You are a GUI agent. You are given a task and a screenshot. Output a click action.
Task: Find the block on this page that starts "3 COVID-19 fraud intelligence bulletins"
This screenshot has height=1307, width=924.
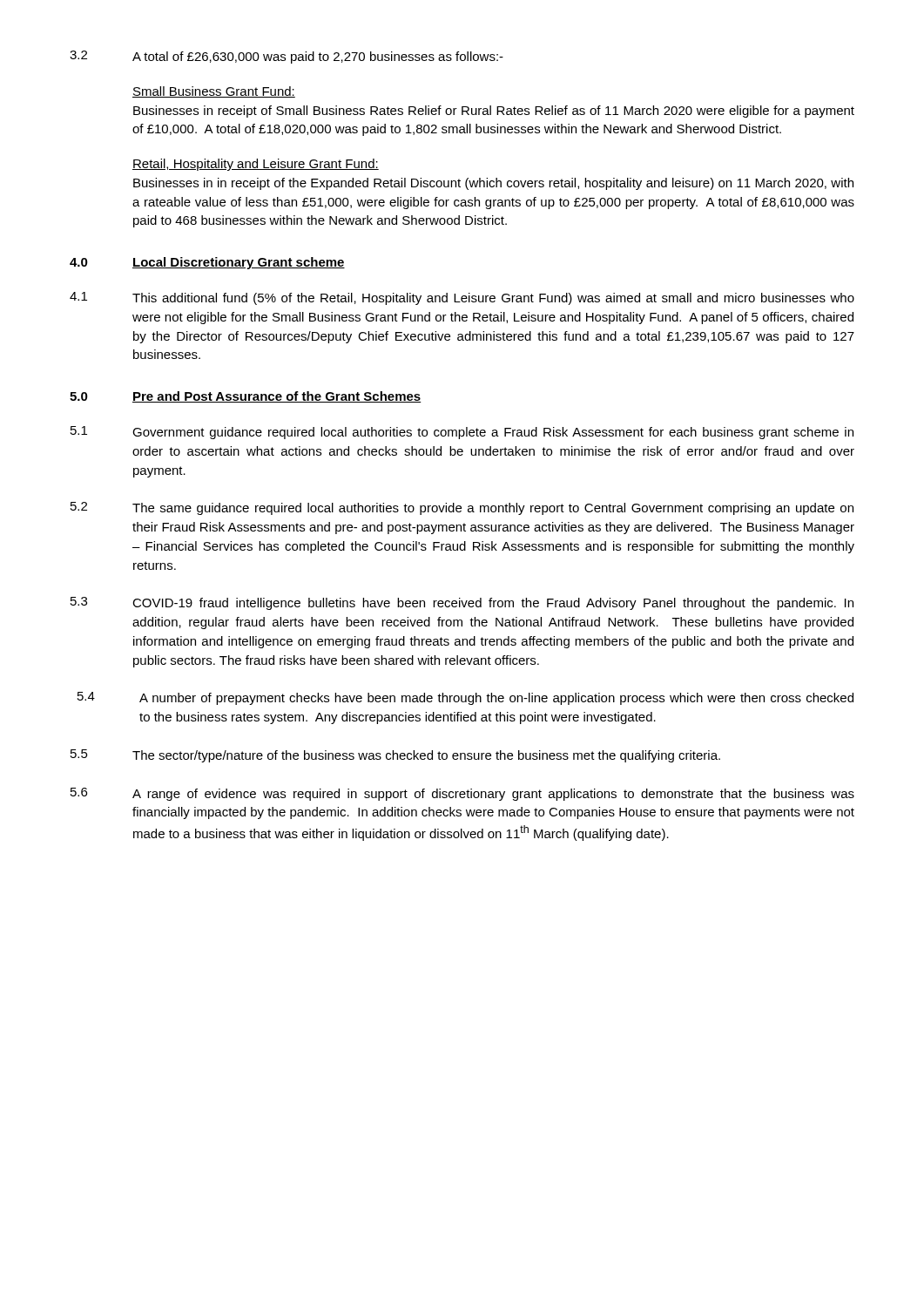pos(462,632)
